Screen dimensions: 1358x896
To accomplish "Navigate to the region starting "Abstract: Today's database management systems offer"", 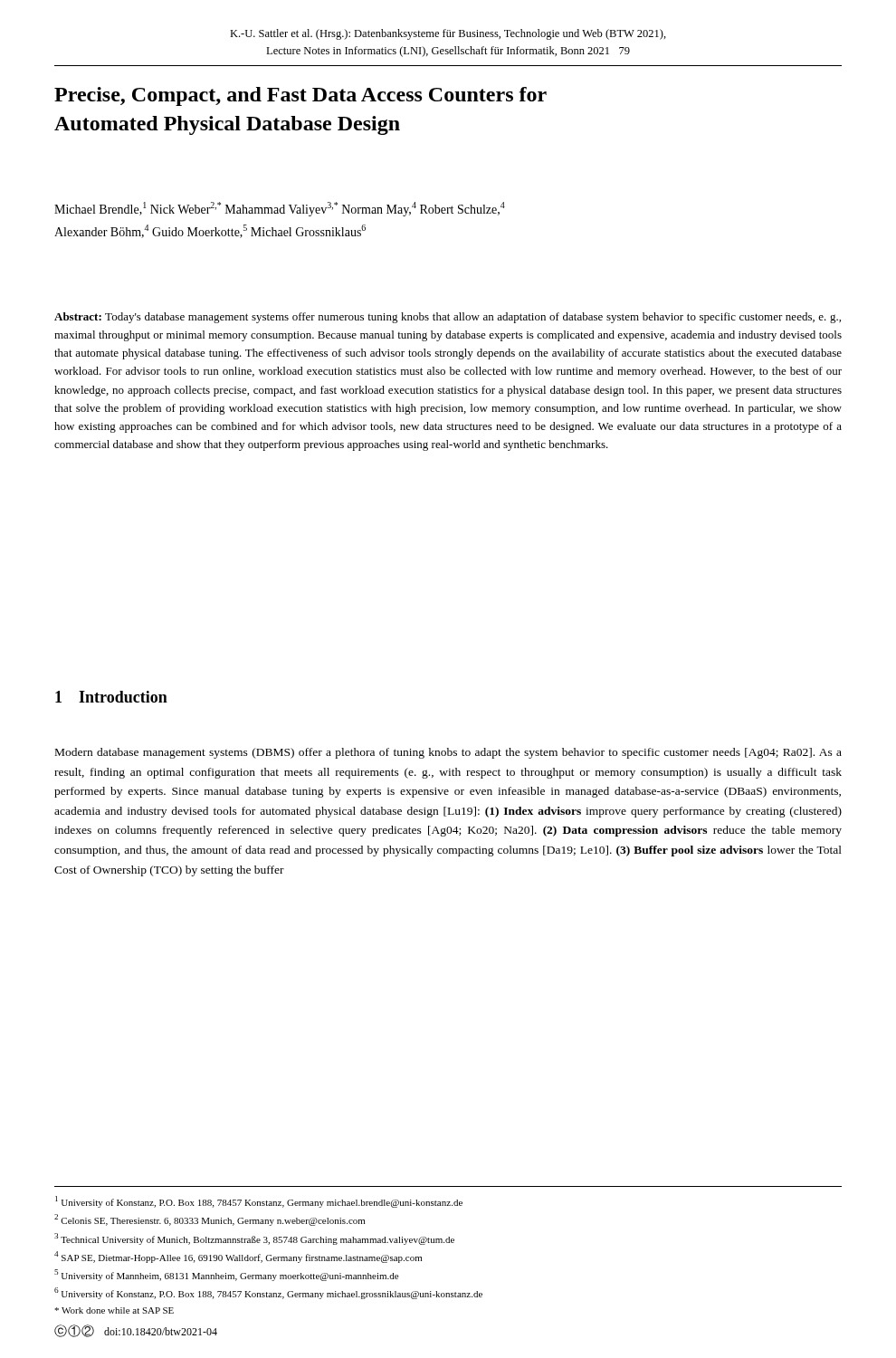I will (448, 380).
